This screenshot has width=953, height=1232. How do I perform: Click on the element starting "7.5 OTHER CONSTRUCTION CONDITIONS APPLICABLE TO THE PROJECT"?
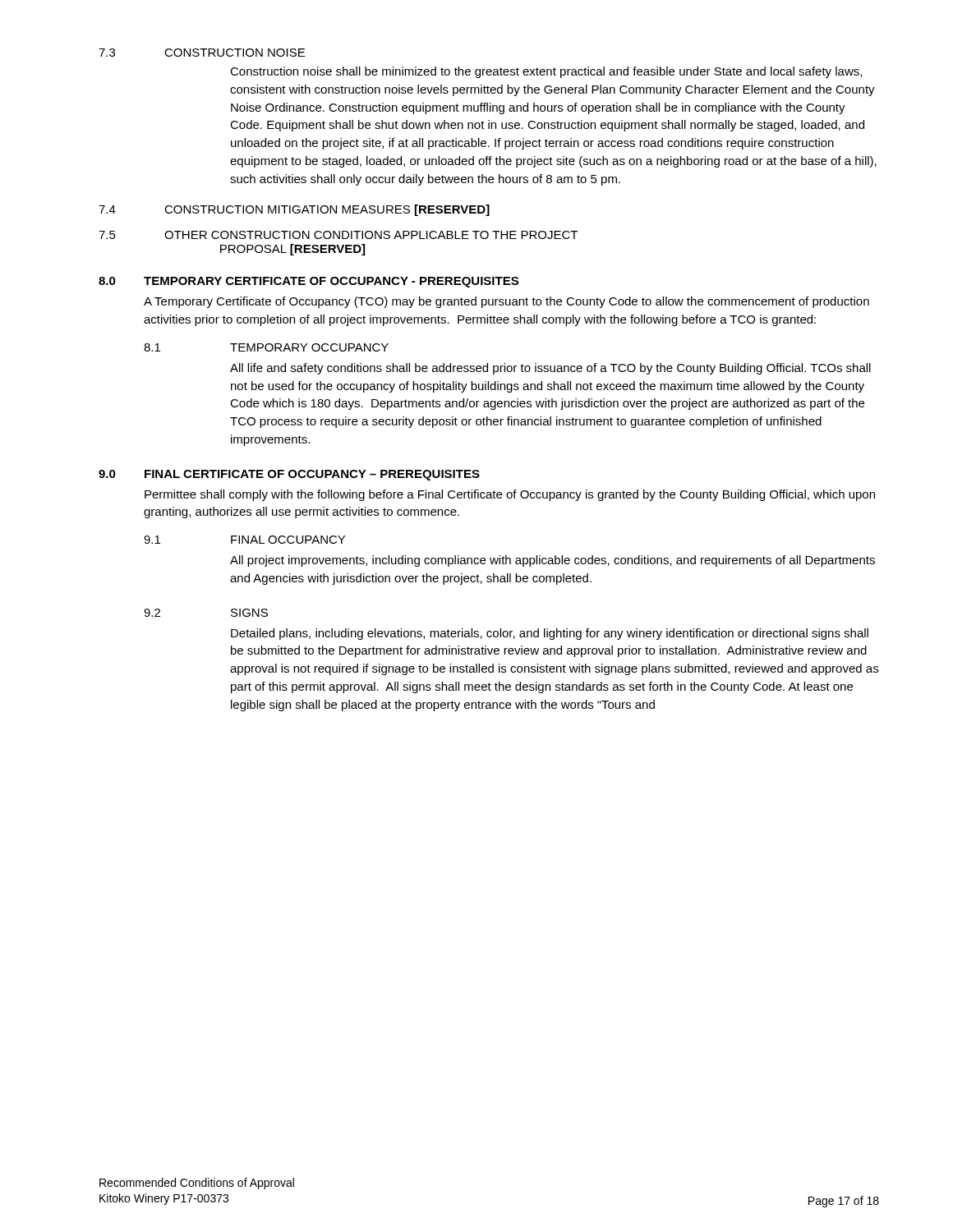[x=489, y=242]
